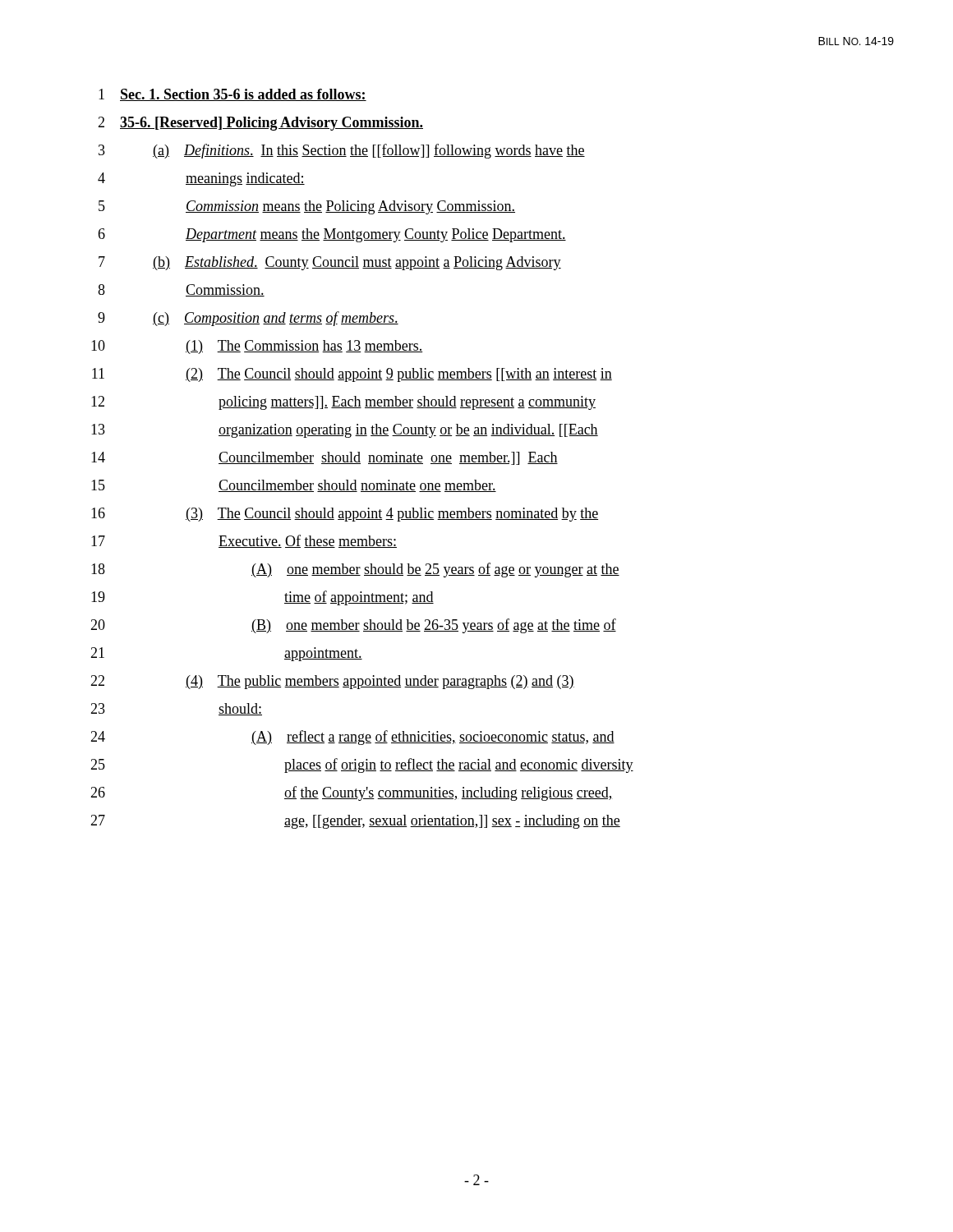Where does it say "4 meanings indicated:"?
This screenshot has width=953, height=1232.
pos(201,179)
